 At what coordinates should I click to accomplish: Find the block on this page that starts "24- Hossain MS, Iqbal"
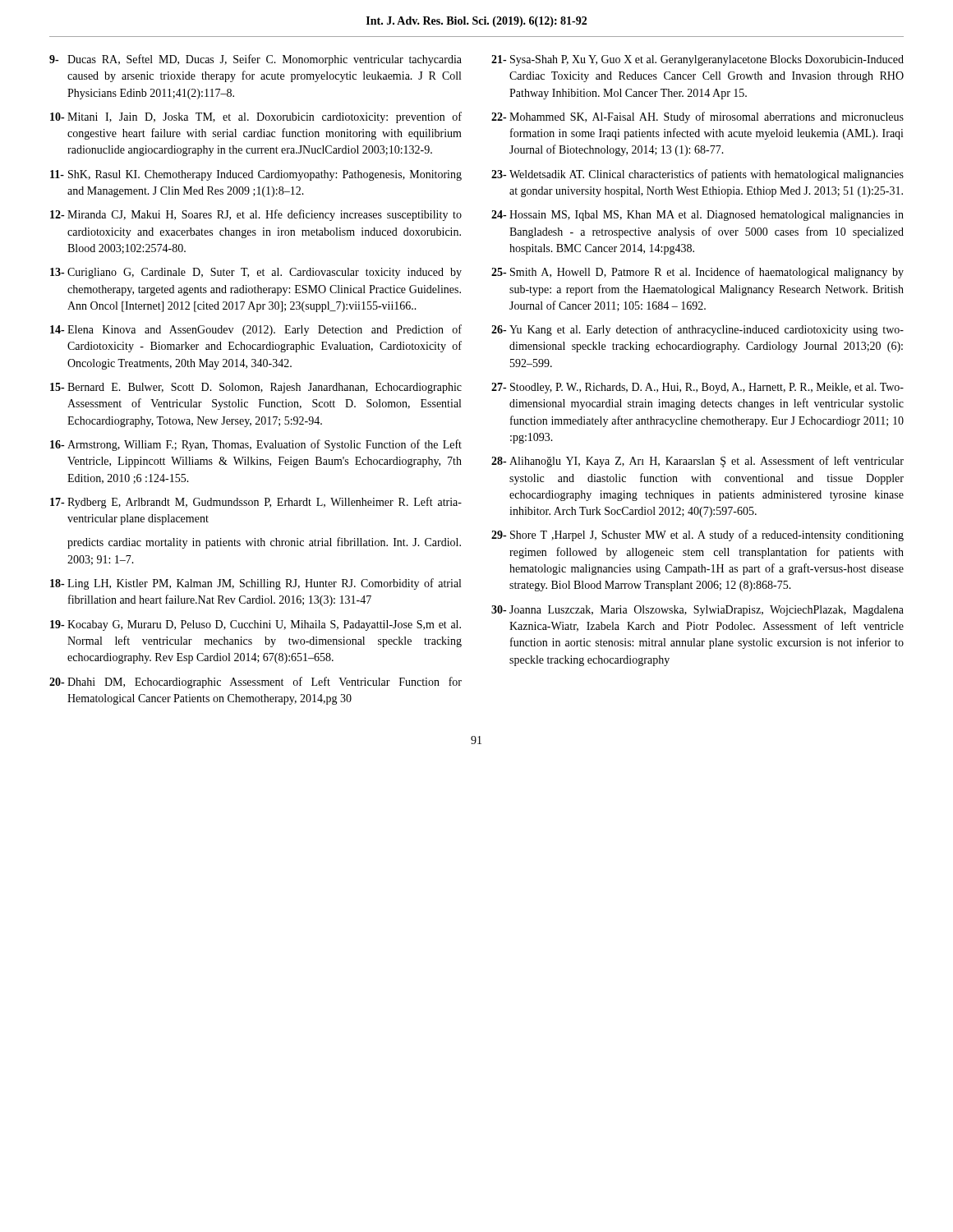[x=698, y=232]
